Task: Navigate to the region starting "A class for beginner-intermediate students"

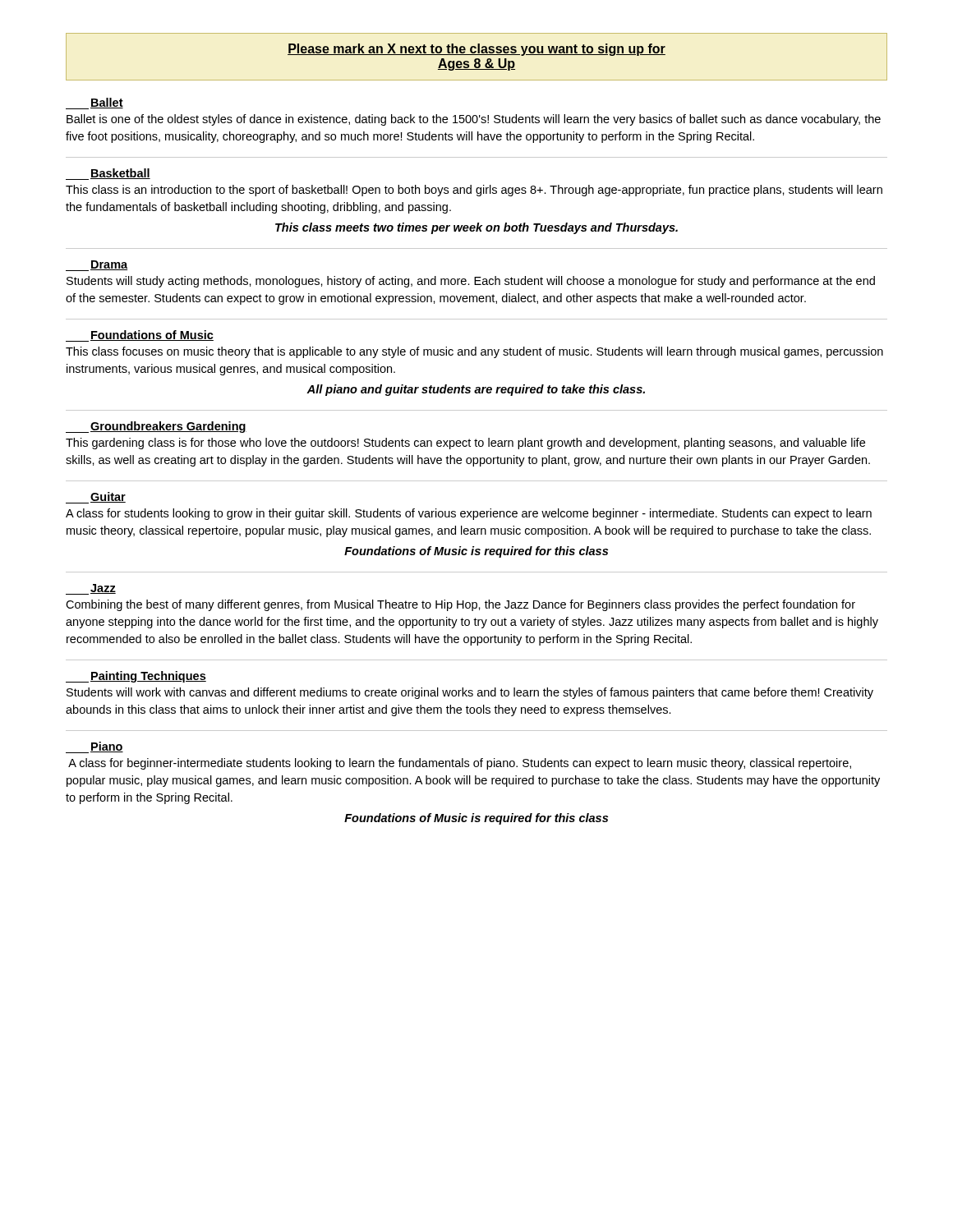Action: pos(476,791)
